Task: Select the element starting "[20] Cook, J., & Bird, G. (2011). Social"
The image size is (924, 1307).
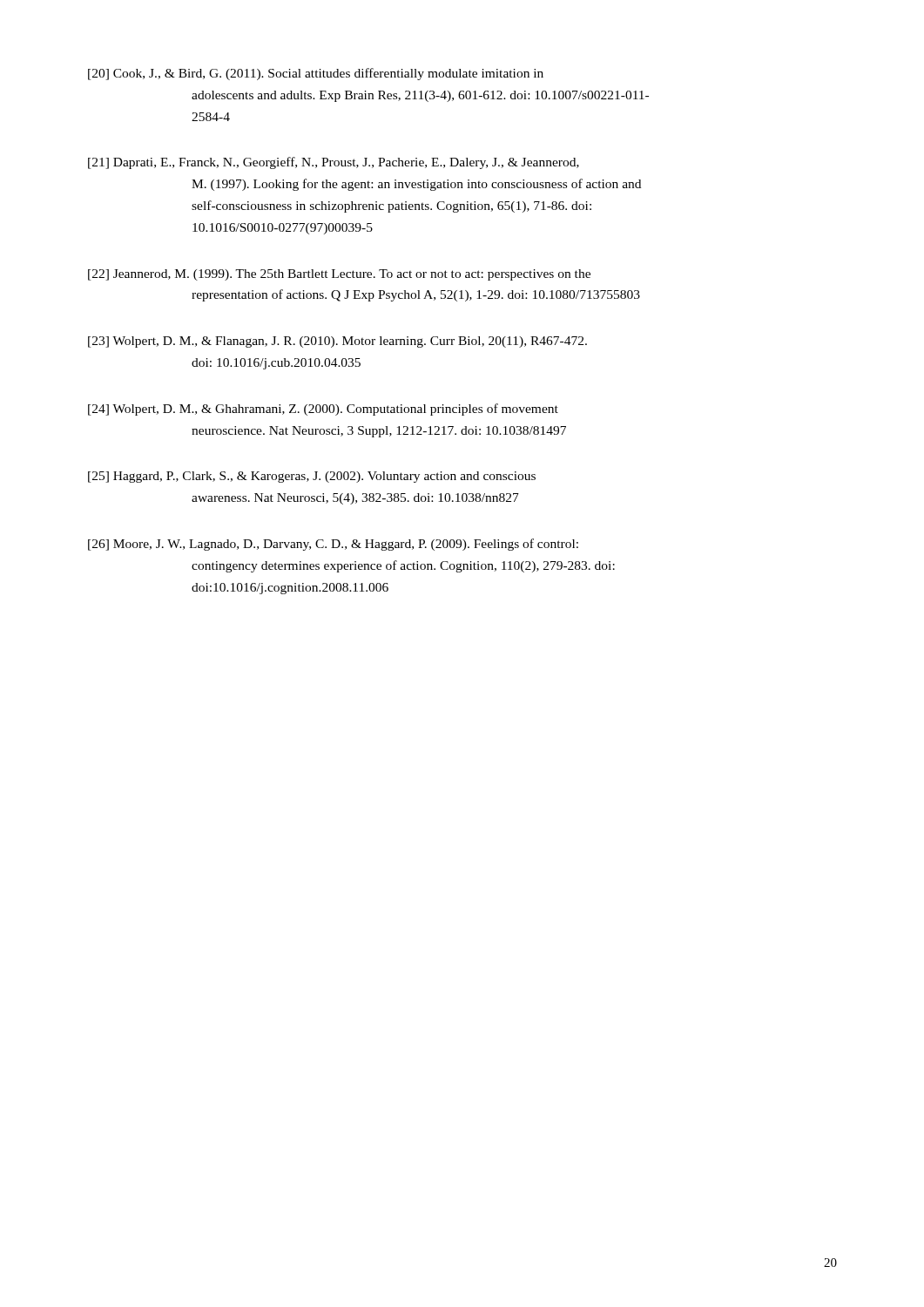Action: point(462,96)
